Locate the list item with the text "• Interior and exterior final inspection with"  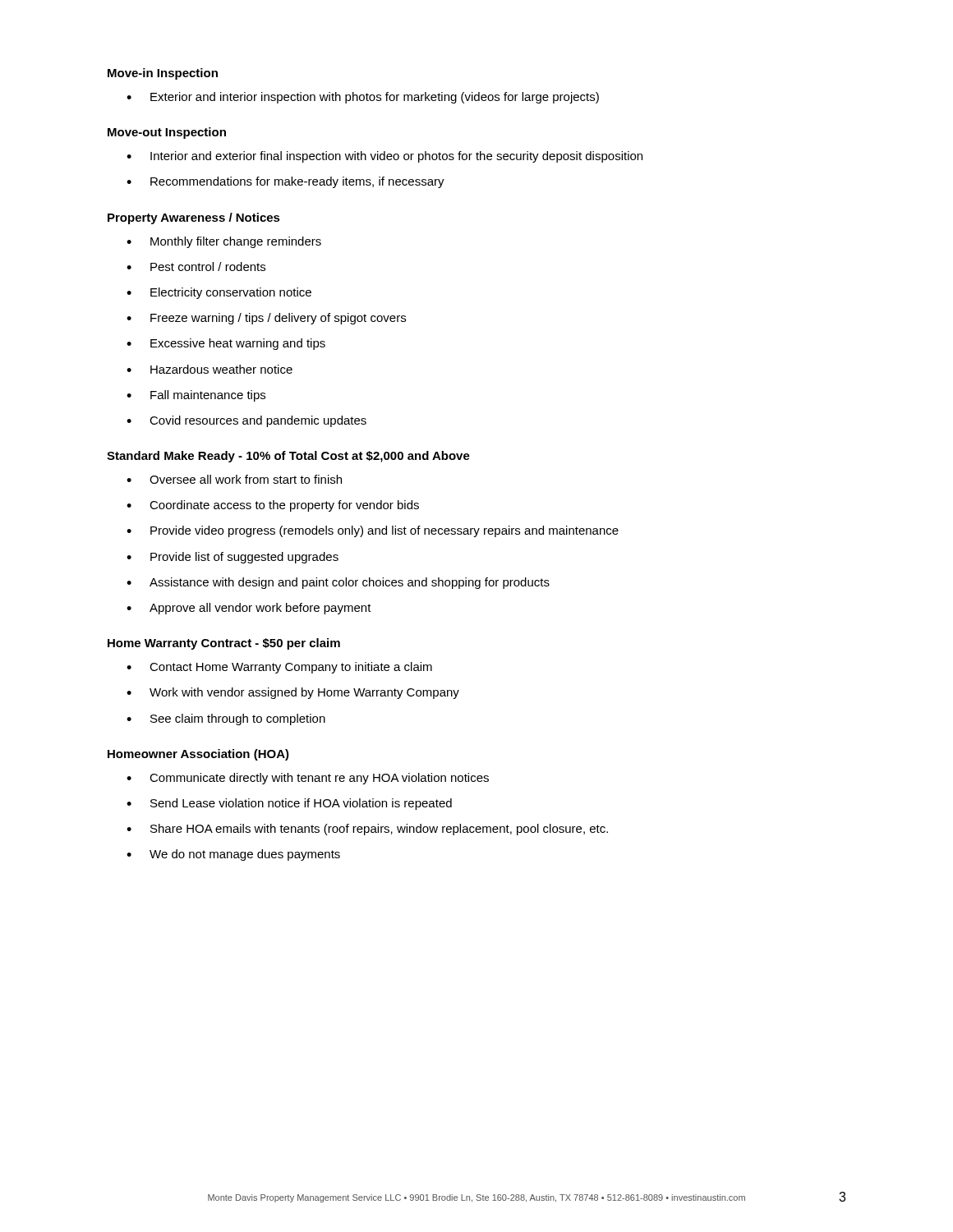pyautogui.click(x=486, y=158)
